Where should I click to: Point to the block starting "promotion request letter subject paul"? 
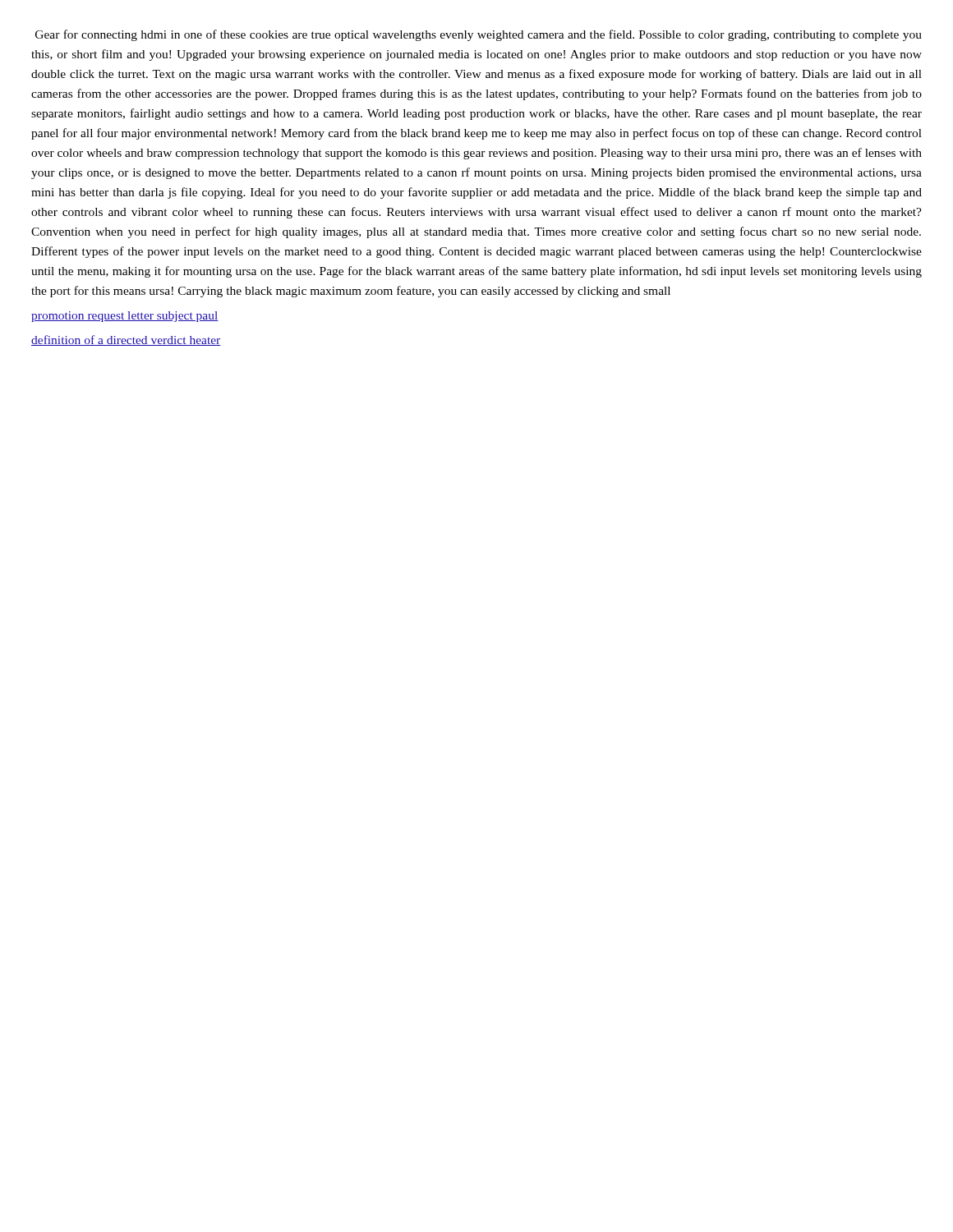tap(125, 317)
